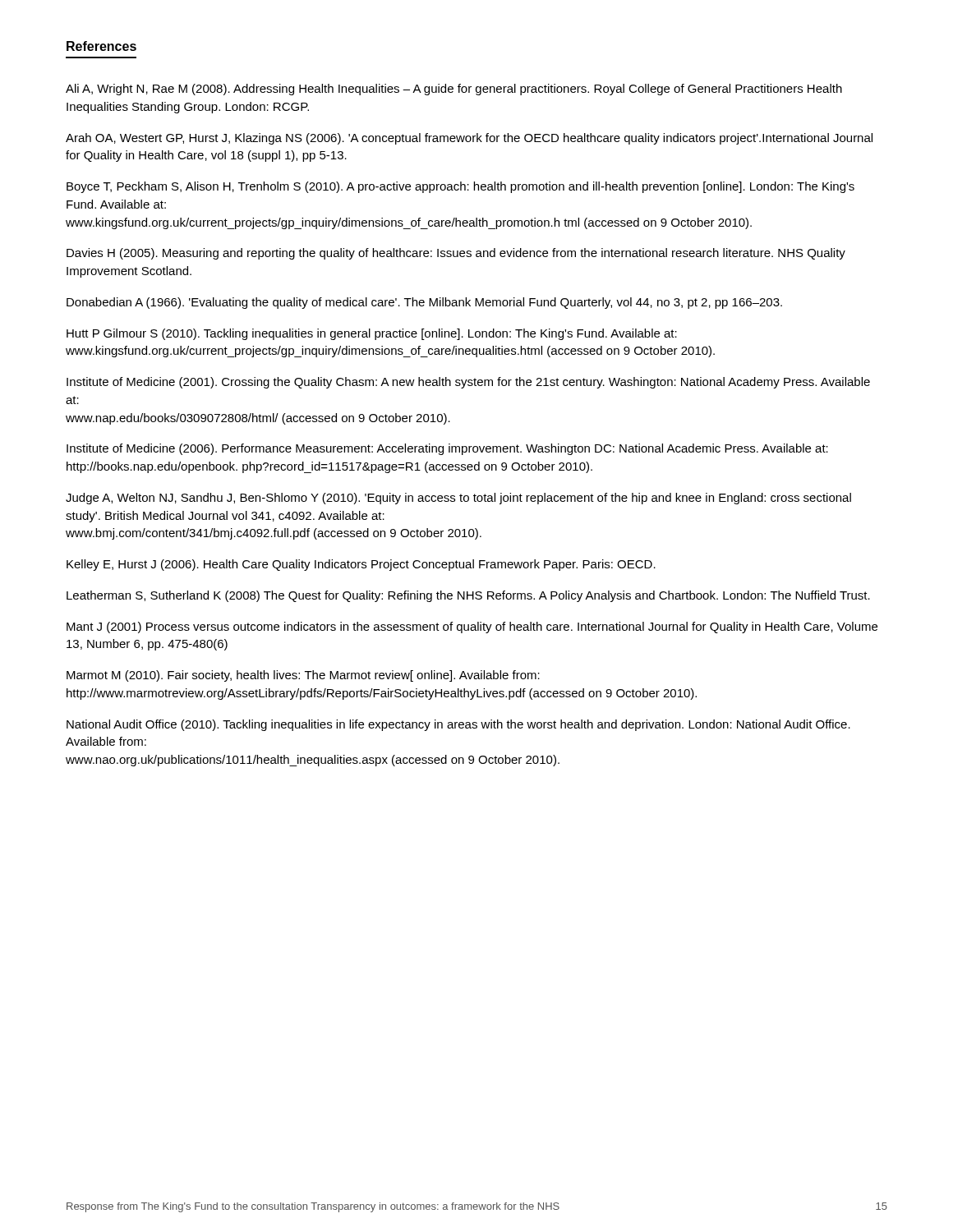The height and width of the screenshot is (1232, 953).
Task: Navigate to the block starting "Institute of Medicine (2001). Crossing the"
Action: 468,383
